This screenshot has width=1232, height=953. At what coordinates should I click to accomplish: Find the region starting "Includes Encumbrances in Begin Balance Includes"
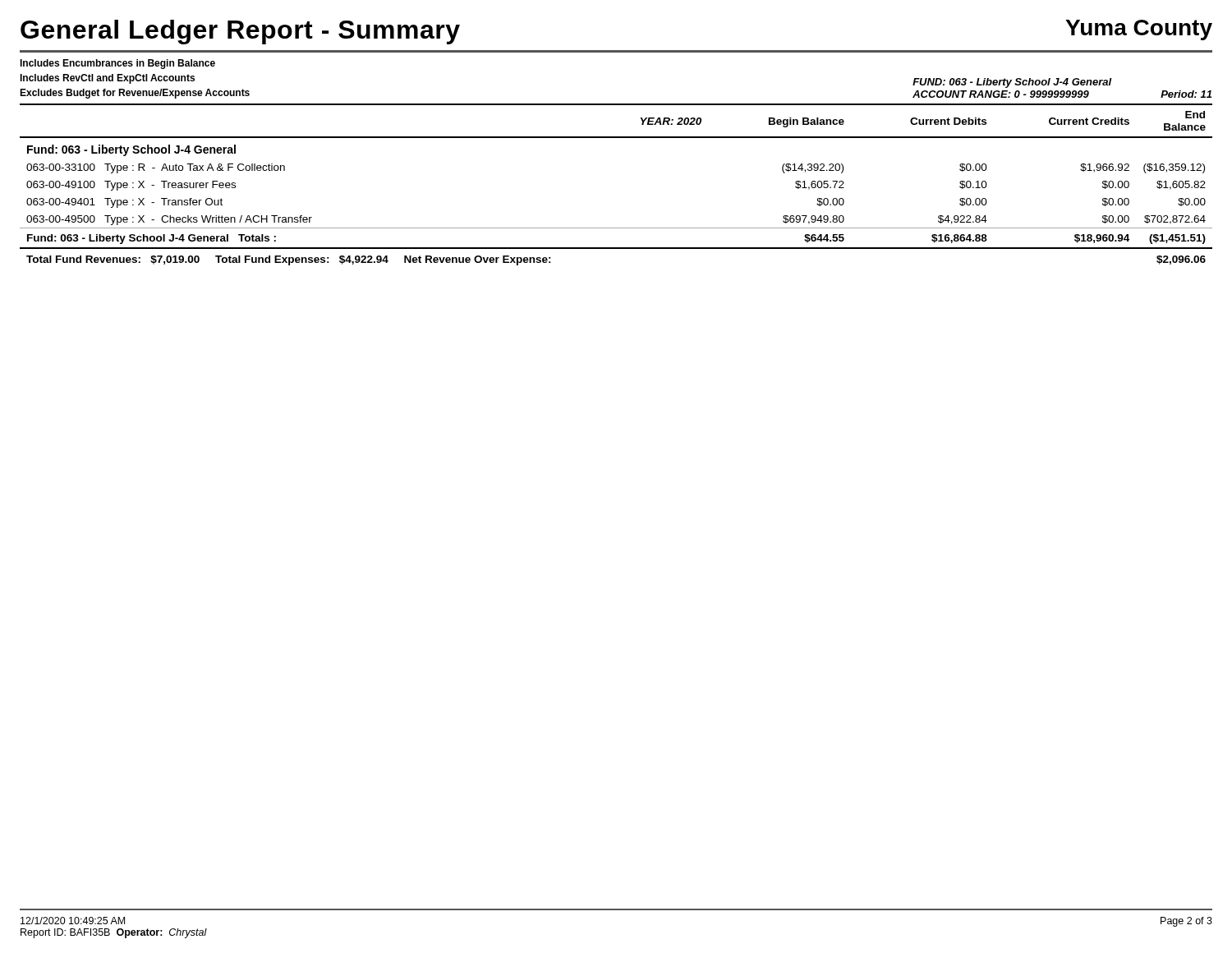[x=135, y=78]
